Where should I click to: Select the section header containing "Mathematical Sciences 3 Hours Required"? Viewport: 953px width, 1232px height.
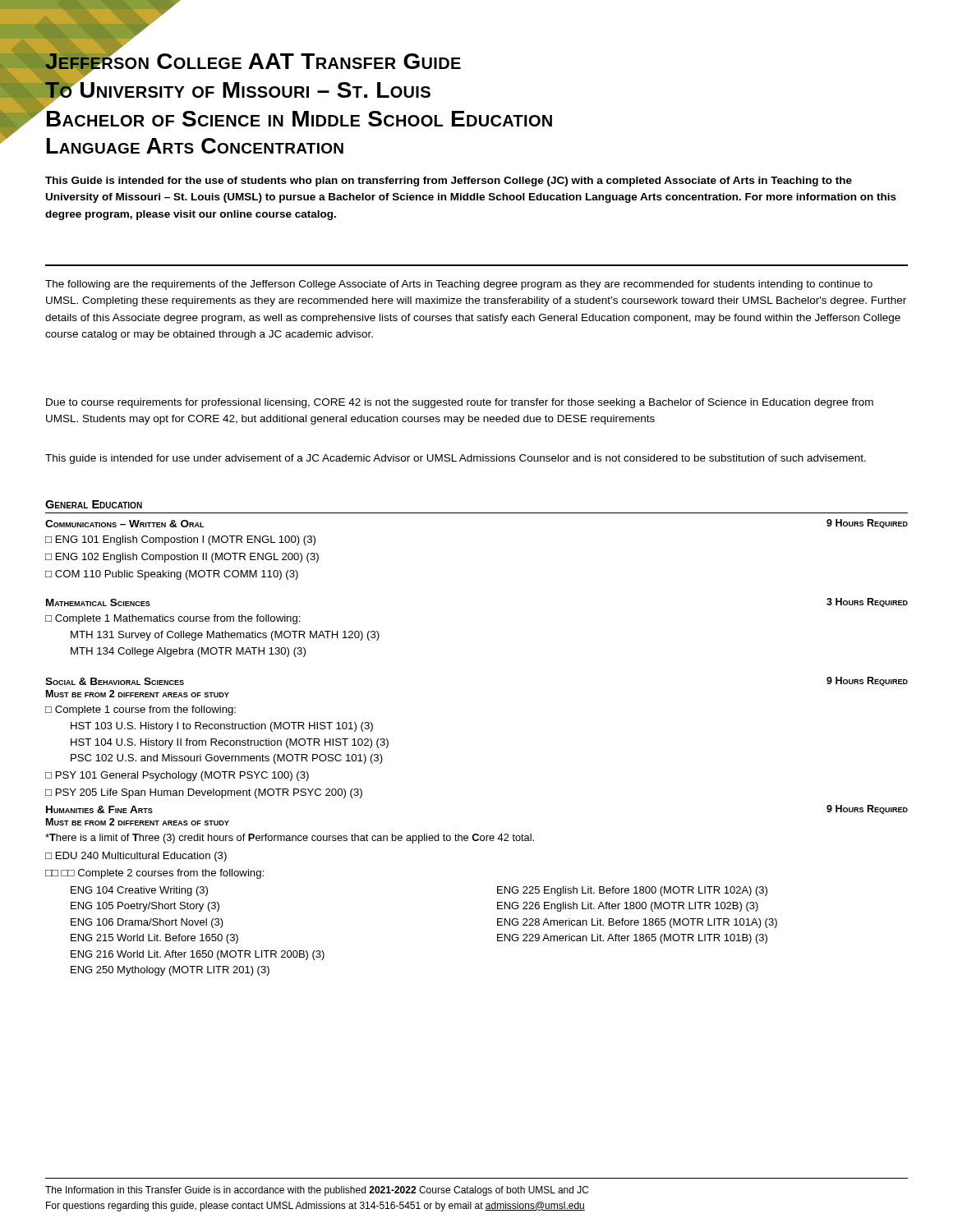pos(97,602)
